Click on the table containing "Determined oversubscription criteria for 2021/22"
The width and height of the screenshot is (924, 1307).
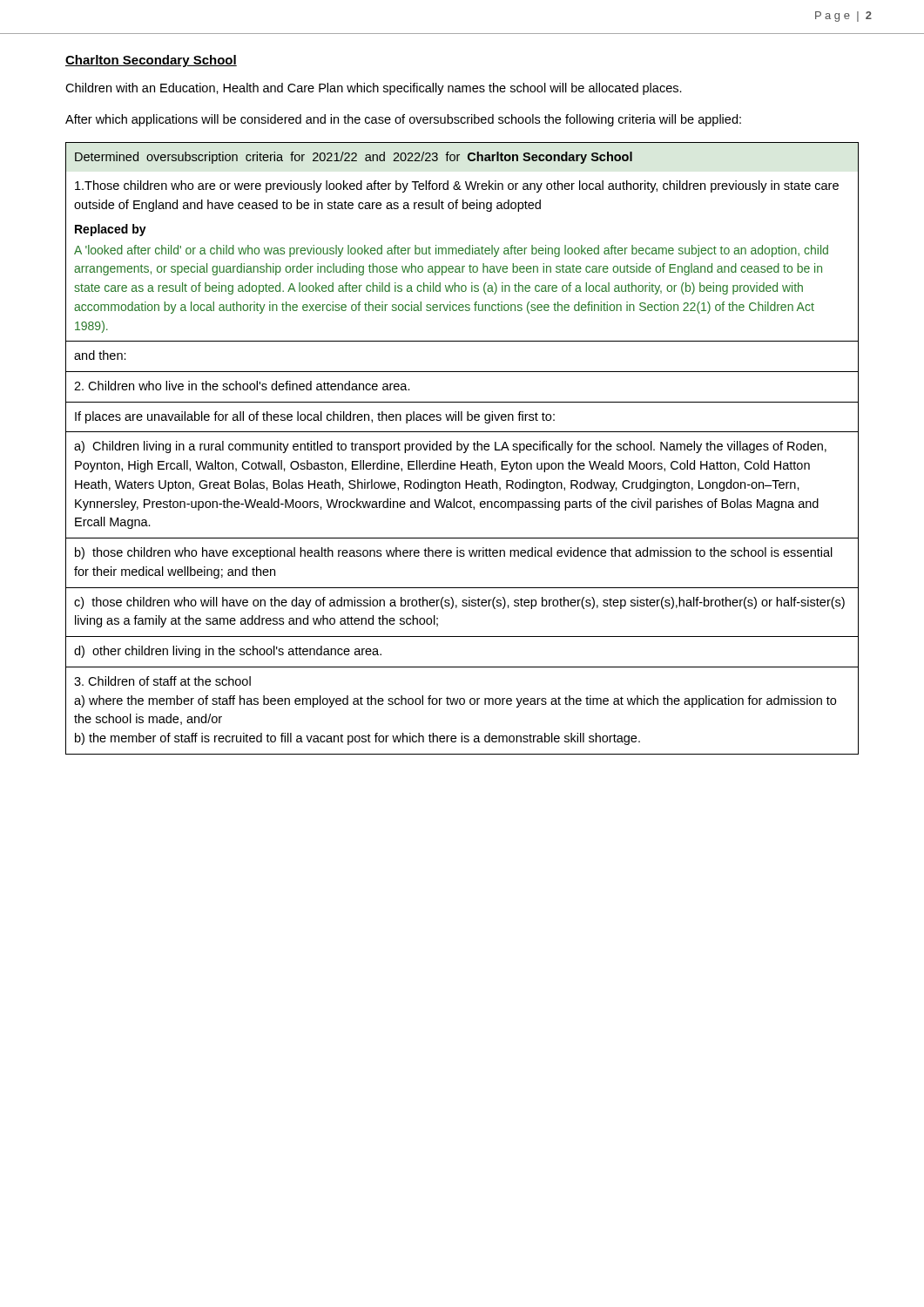coord(462,448)
